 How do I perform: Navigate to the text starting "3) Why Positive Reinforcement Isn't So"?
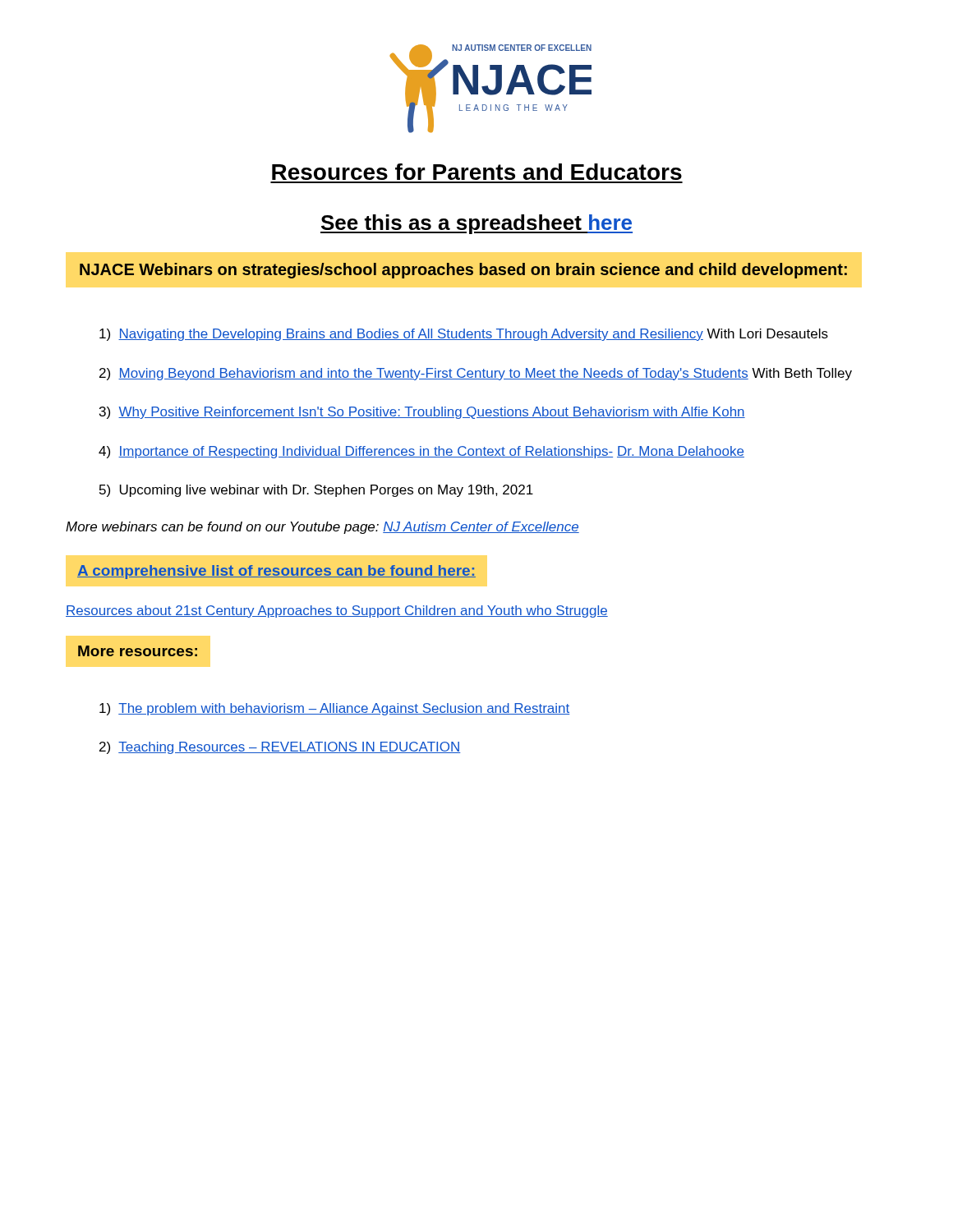(422, 412)
